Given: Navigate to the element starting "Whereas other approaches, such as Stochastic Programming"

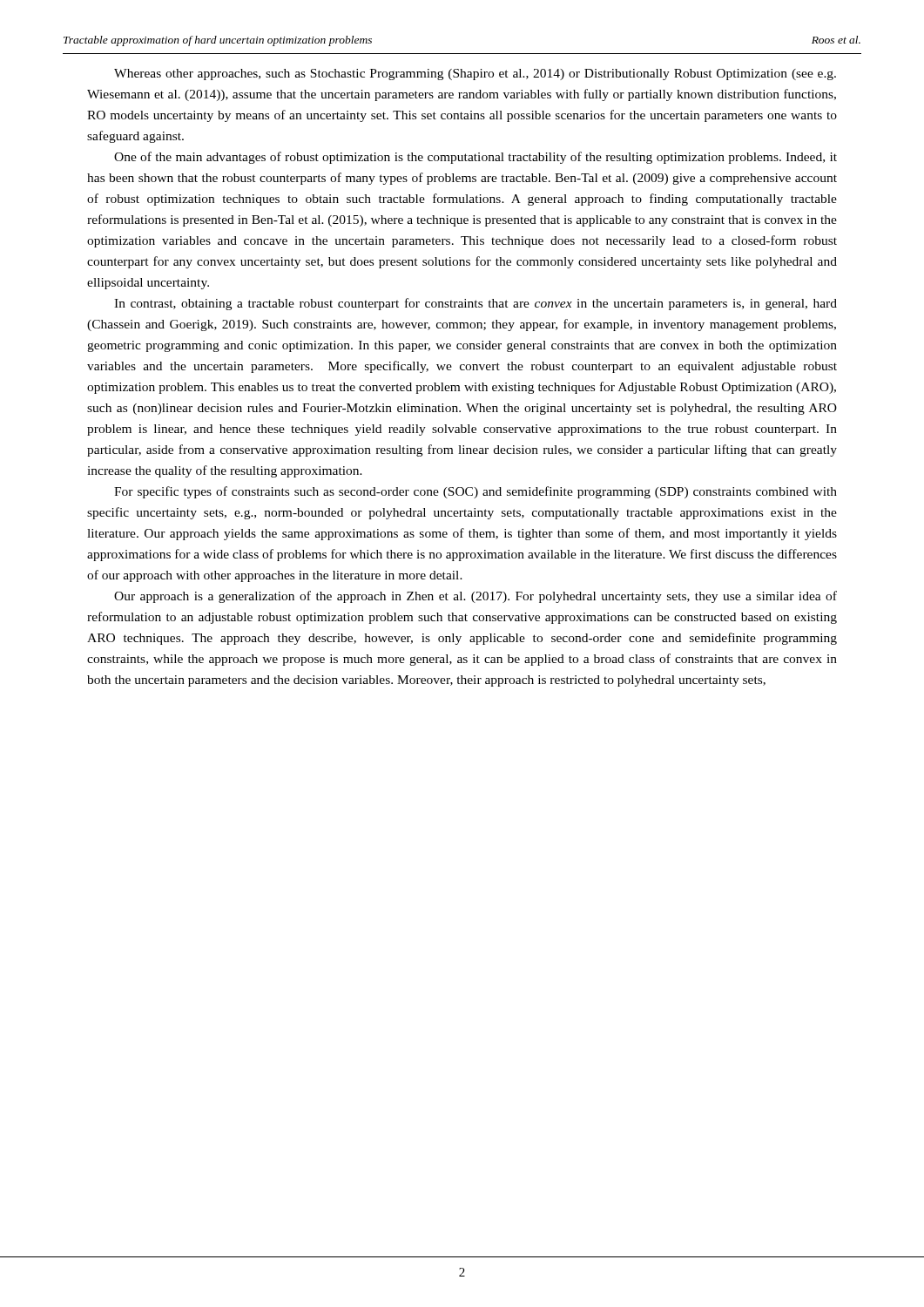Looking at the screenshot, I should (x=462, y=105).
